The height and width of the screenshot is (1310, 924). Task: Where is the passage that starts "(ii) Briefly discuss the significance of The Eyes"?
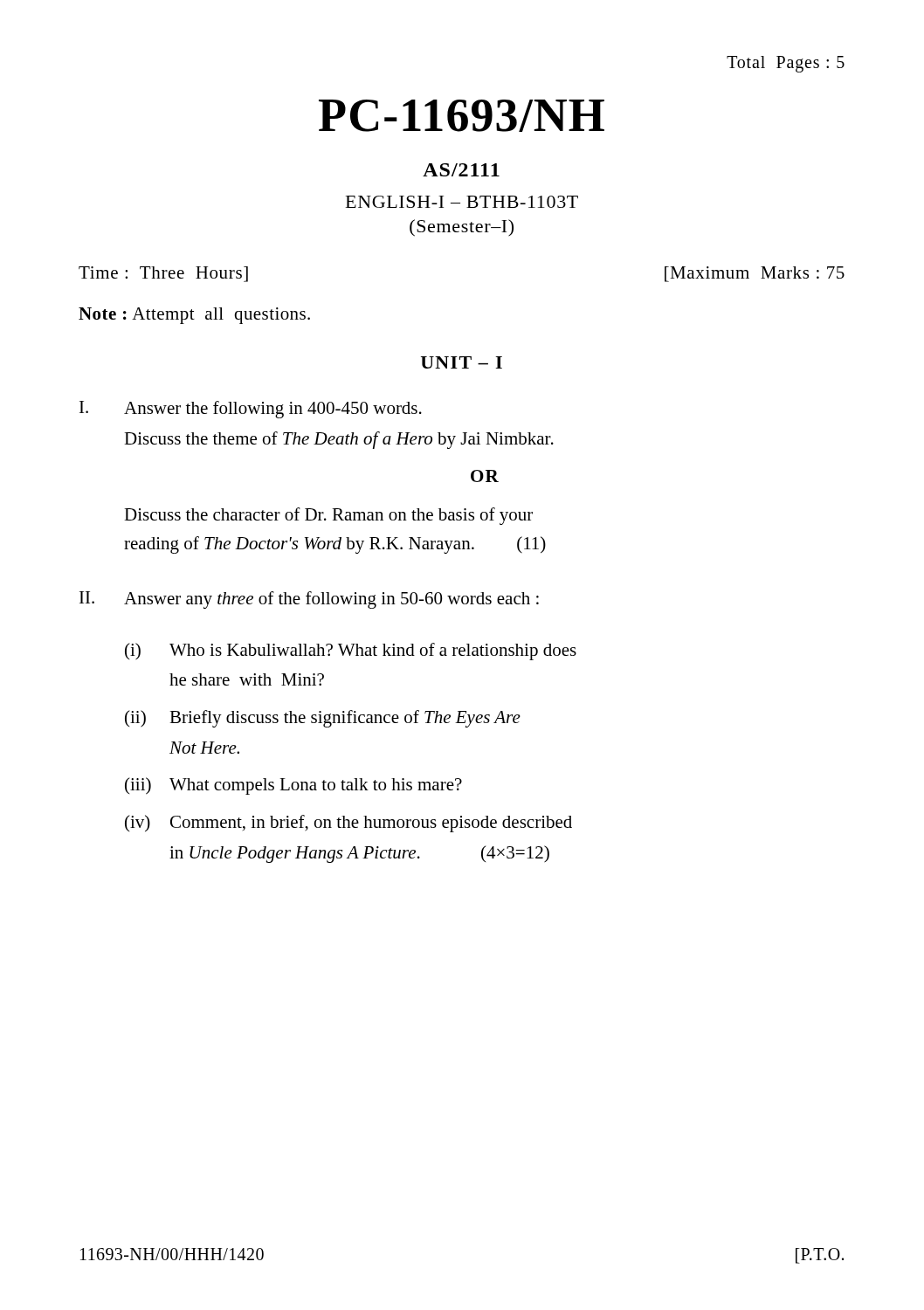485,732
